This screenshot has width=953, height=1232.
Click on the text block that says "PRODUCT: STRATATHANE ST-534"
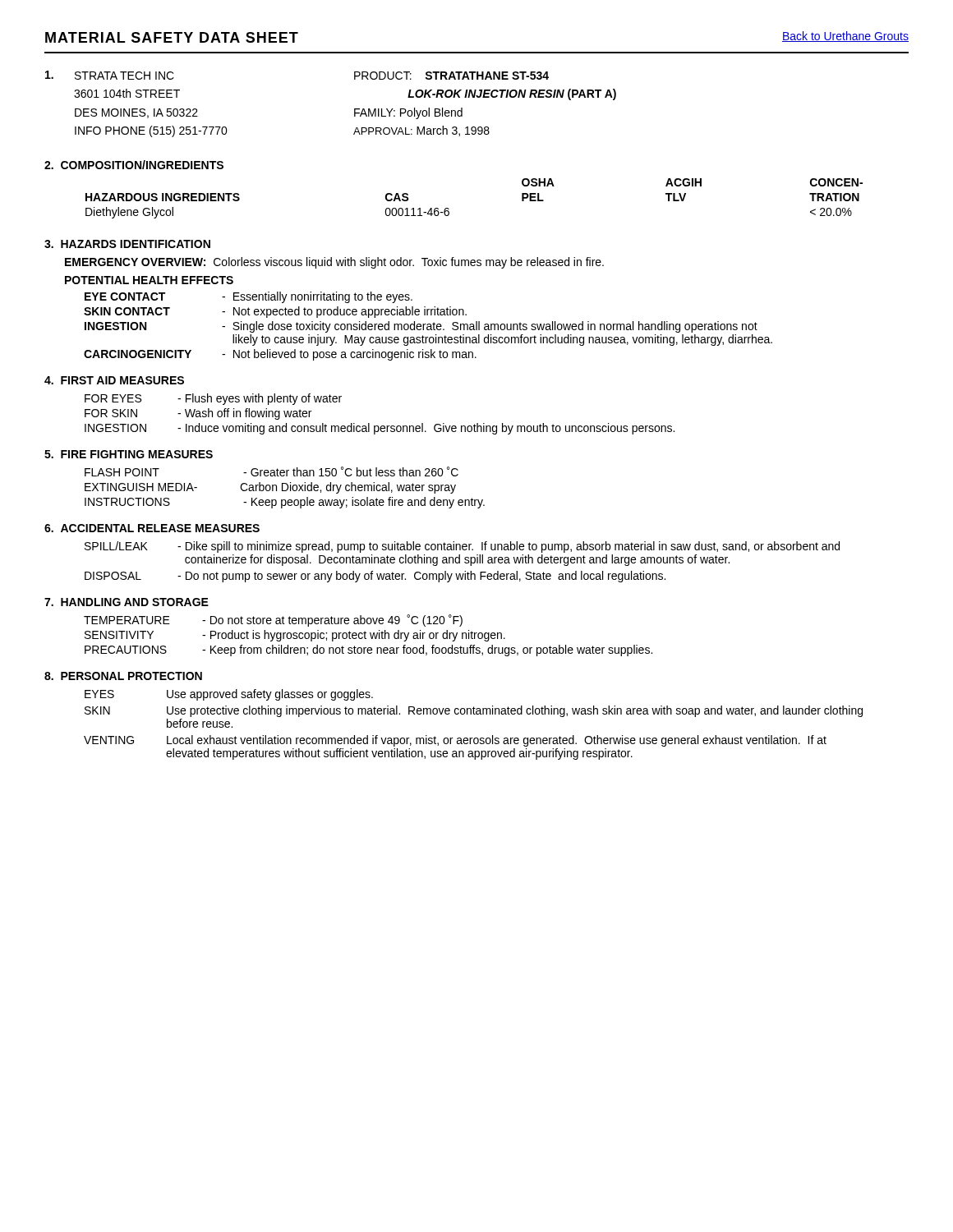point(485,103)
